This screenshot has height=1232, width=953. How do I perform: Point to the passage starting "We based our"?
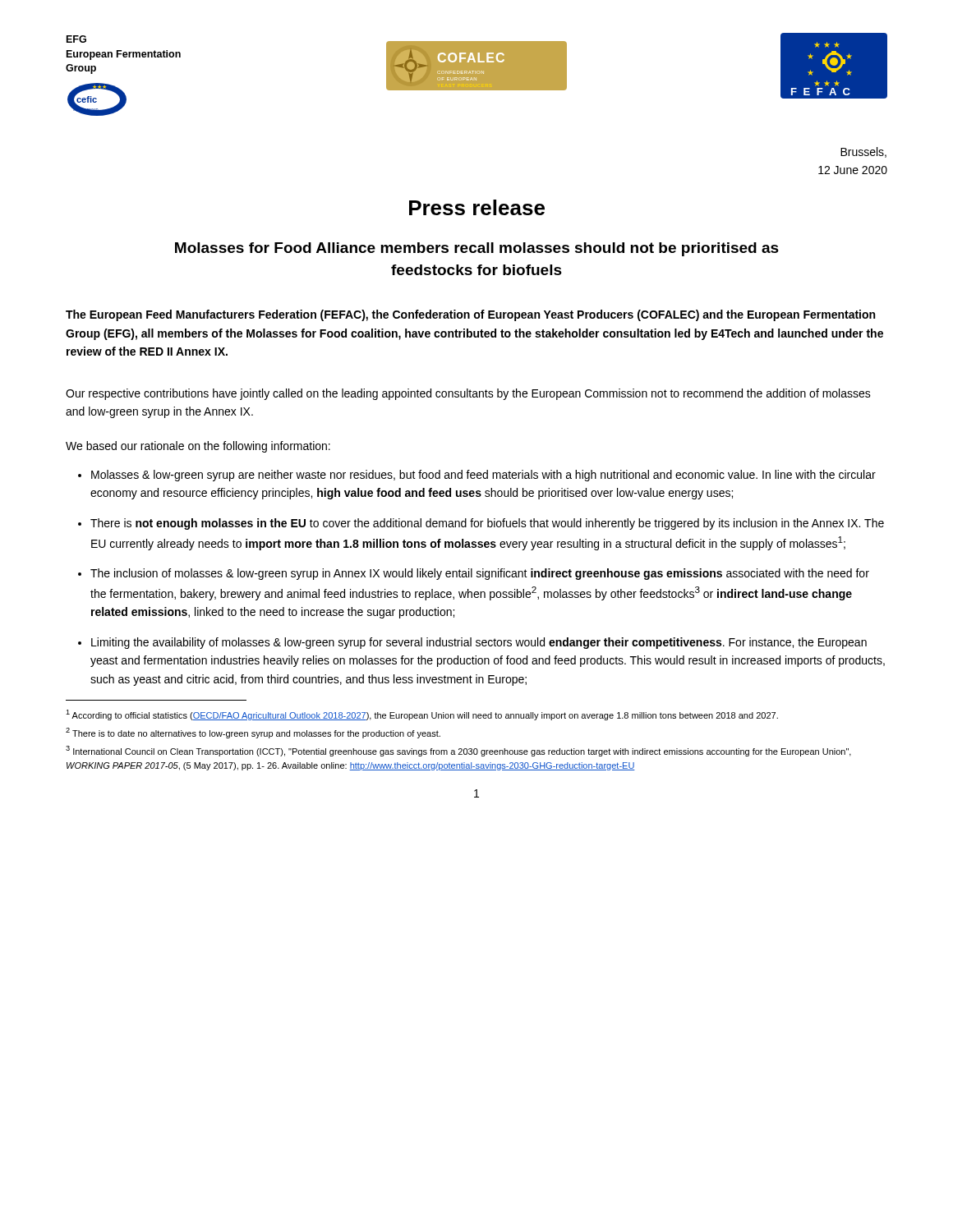tap(198, 446)
